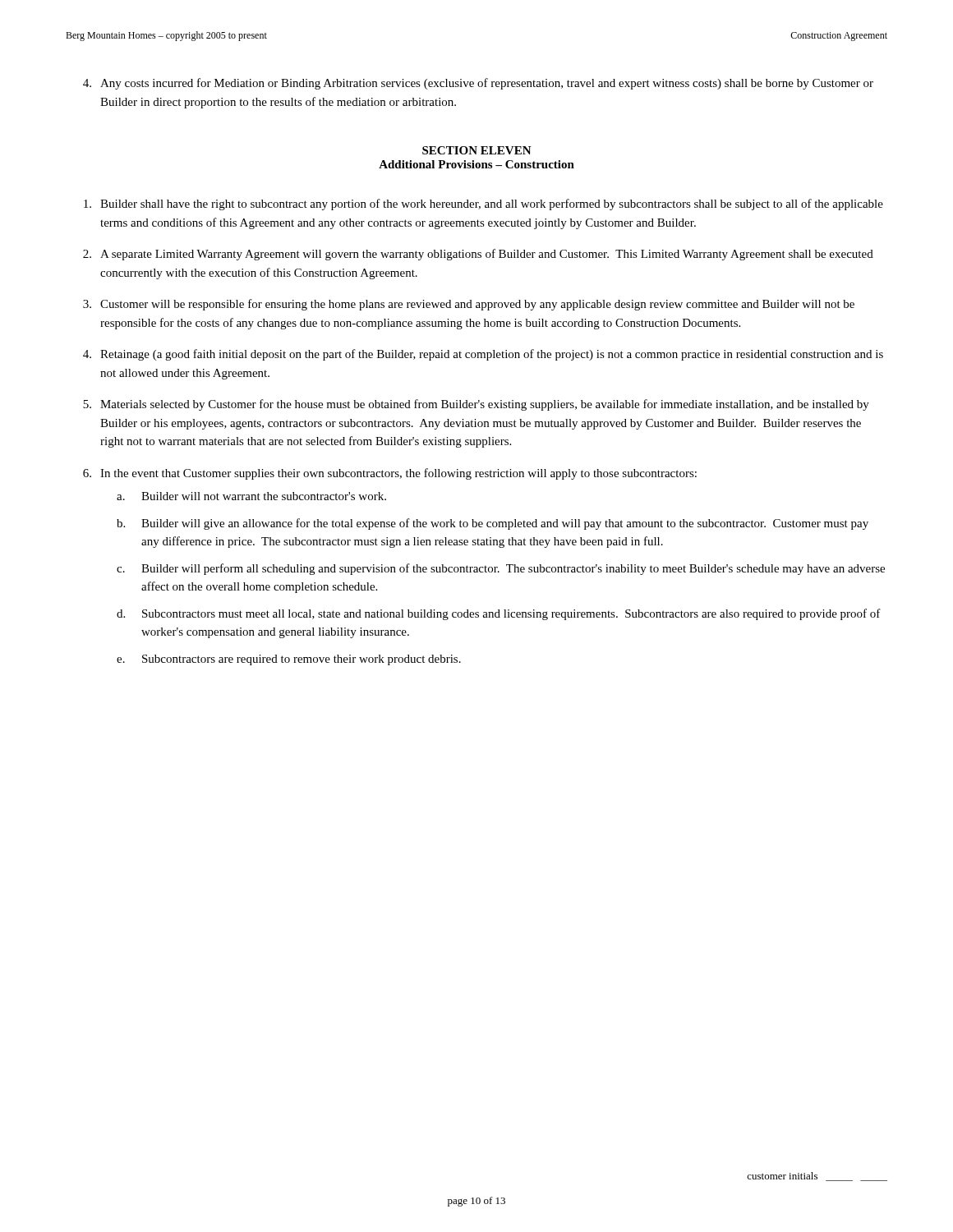Locate the text starting "a. Builder will"
Image resolution: width=953 pixels, height=1232 pixels.
pyautogui.click(x=251, y=496)
